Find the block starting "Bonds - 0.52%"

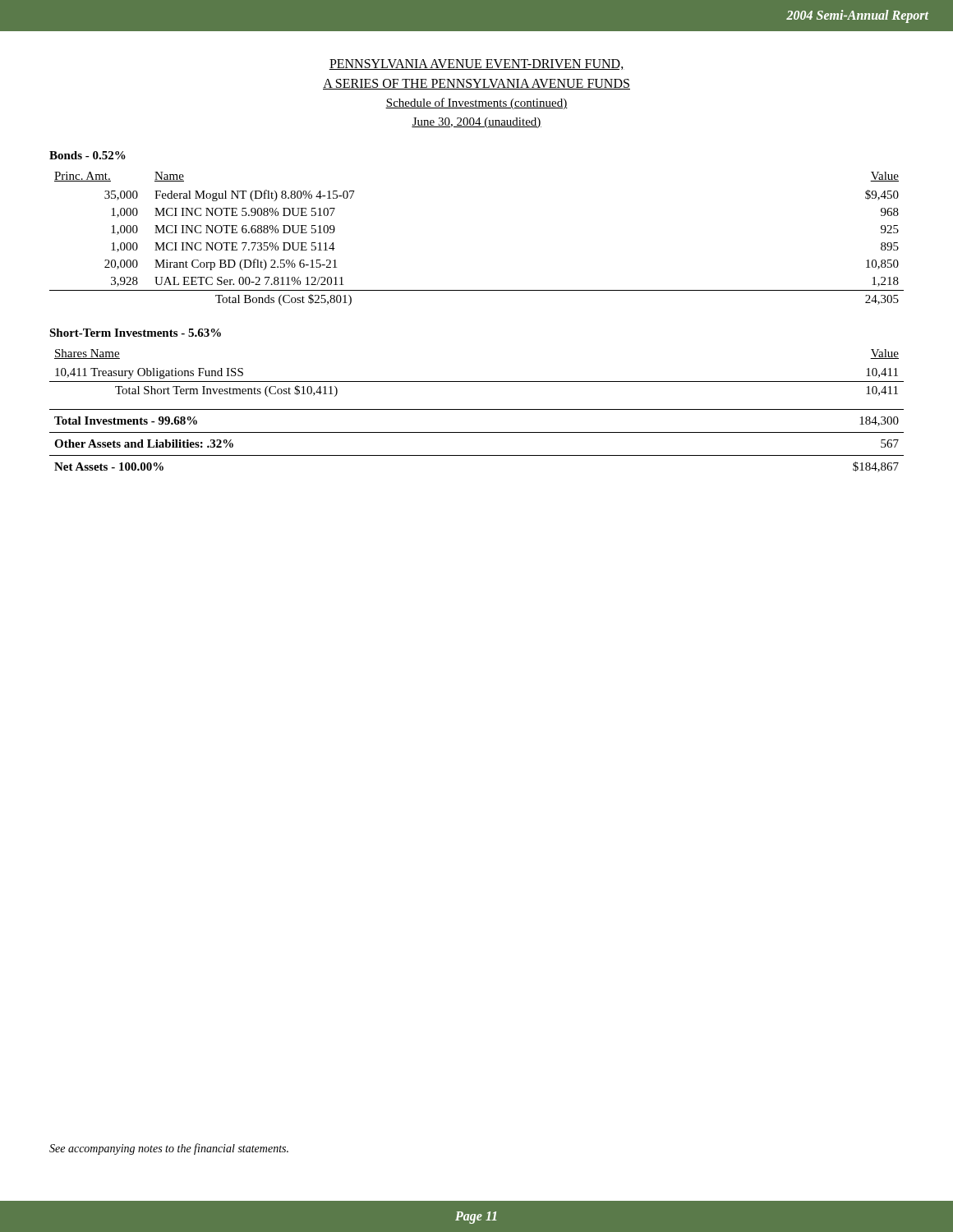point(88,155)
